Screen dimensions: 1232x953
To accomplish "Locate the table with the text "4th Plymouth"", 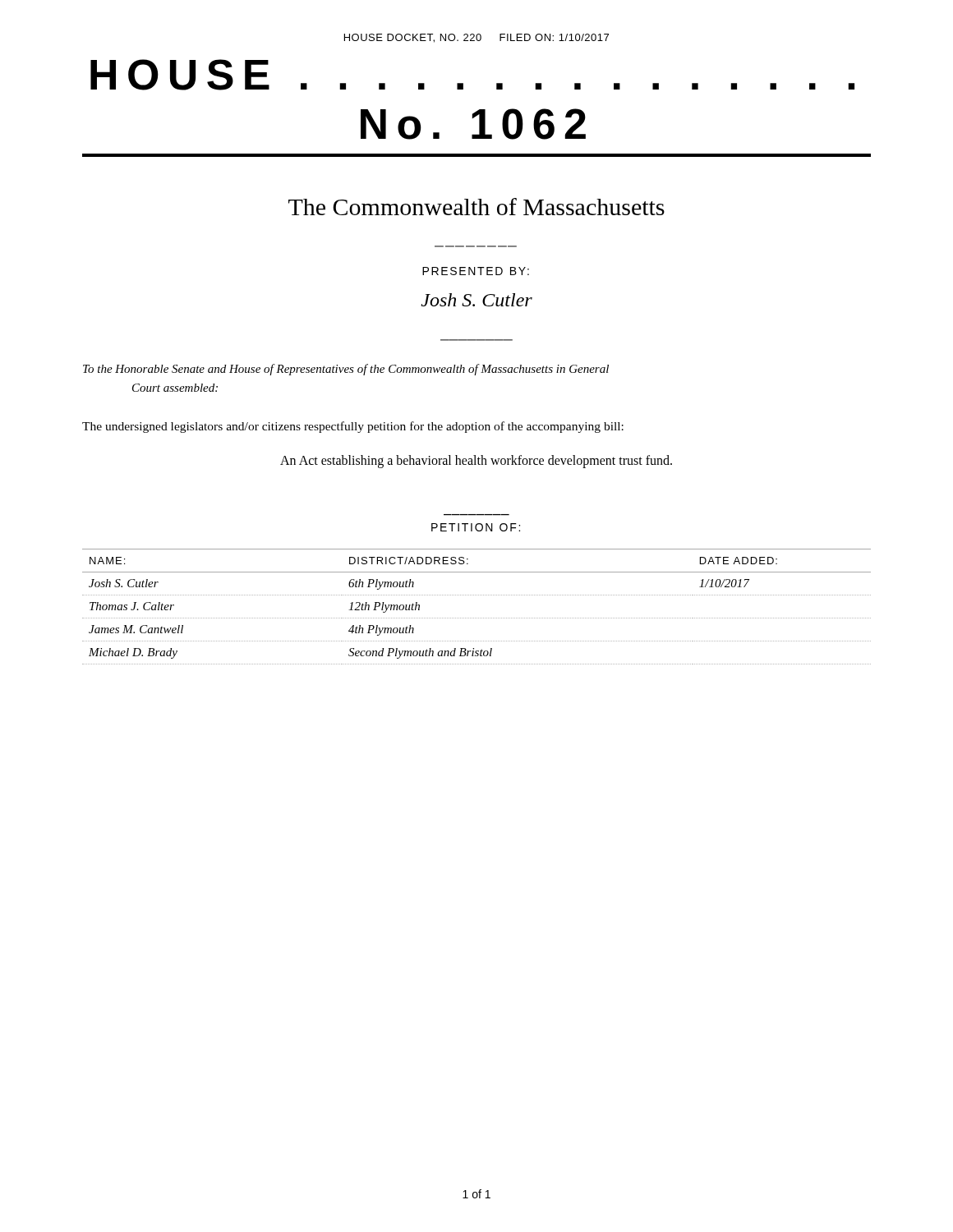I will point(476,606).
